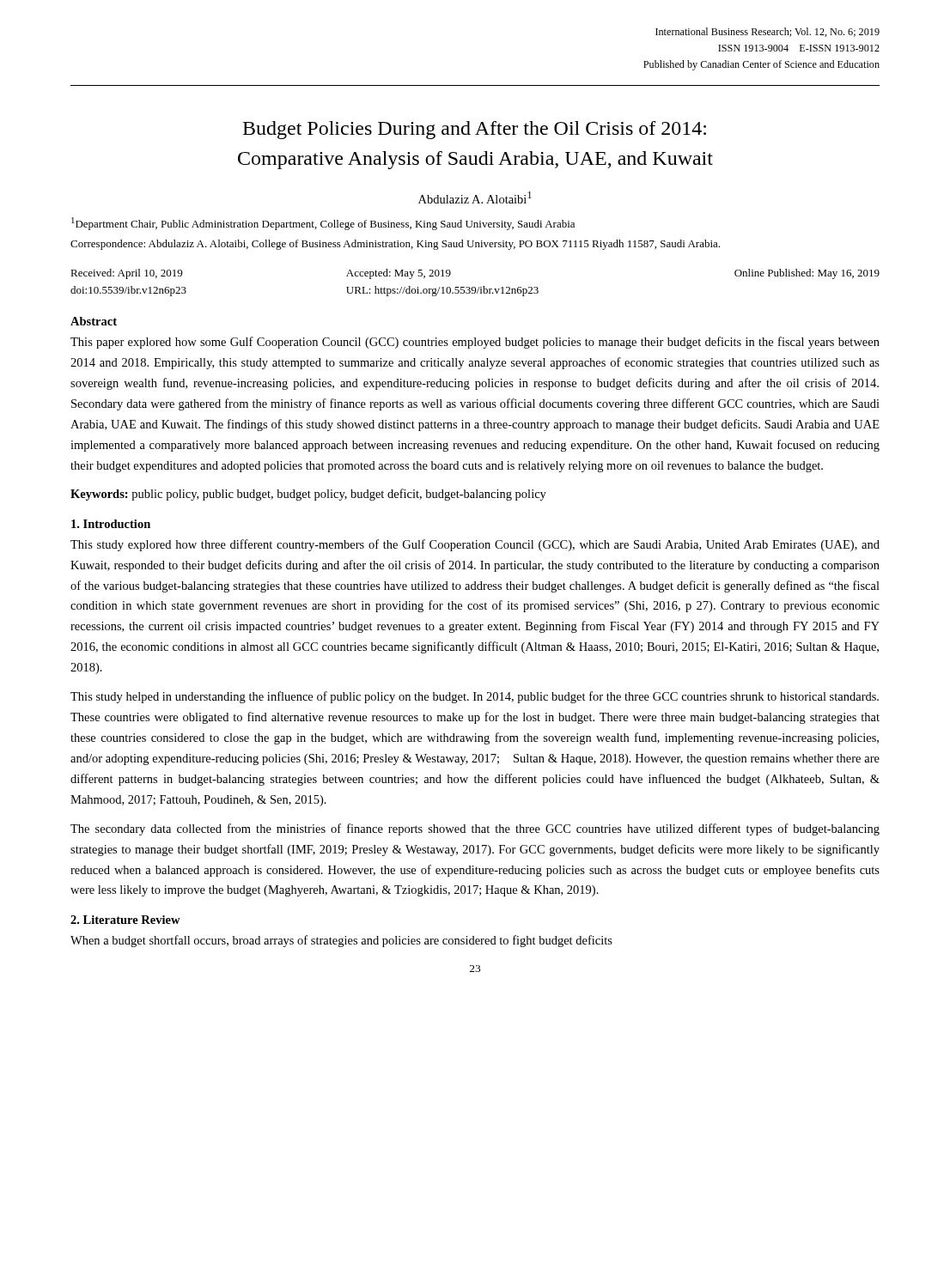Find the text starting "This paper explored how some Gulf"
The height and width of the screenshot is (1288, 950).
pyautogui.click(x=475, y=403)
